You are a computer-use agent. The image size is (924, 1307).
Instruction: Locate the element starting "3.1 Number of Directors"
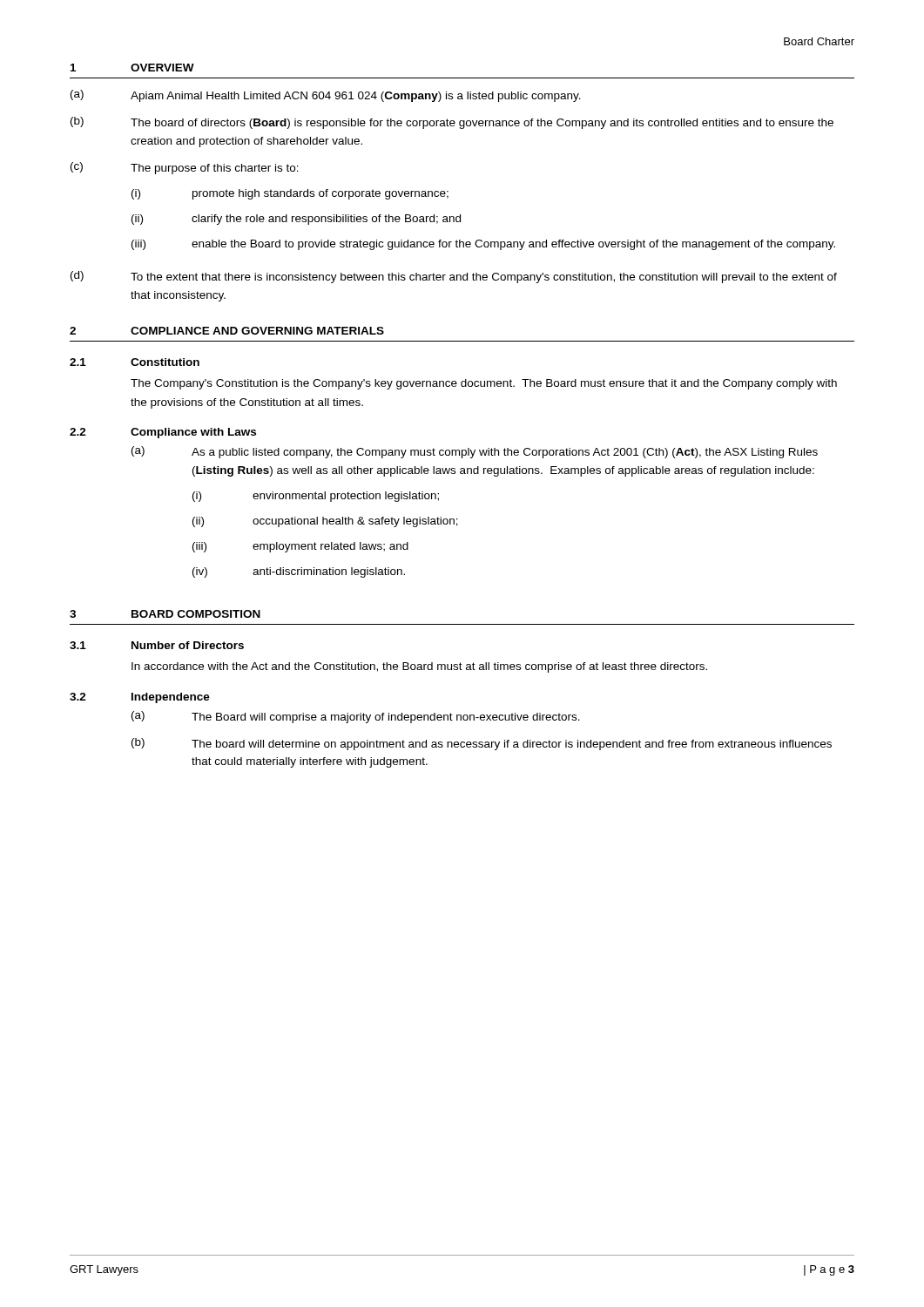pos(157,645)
